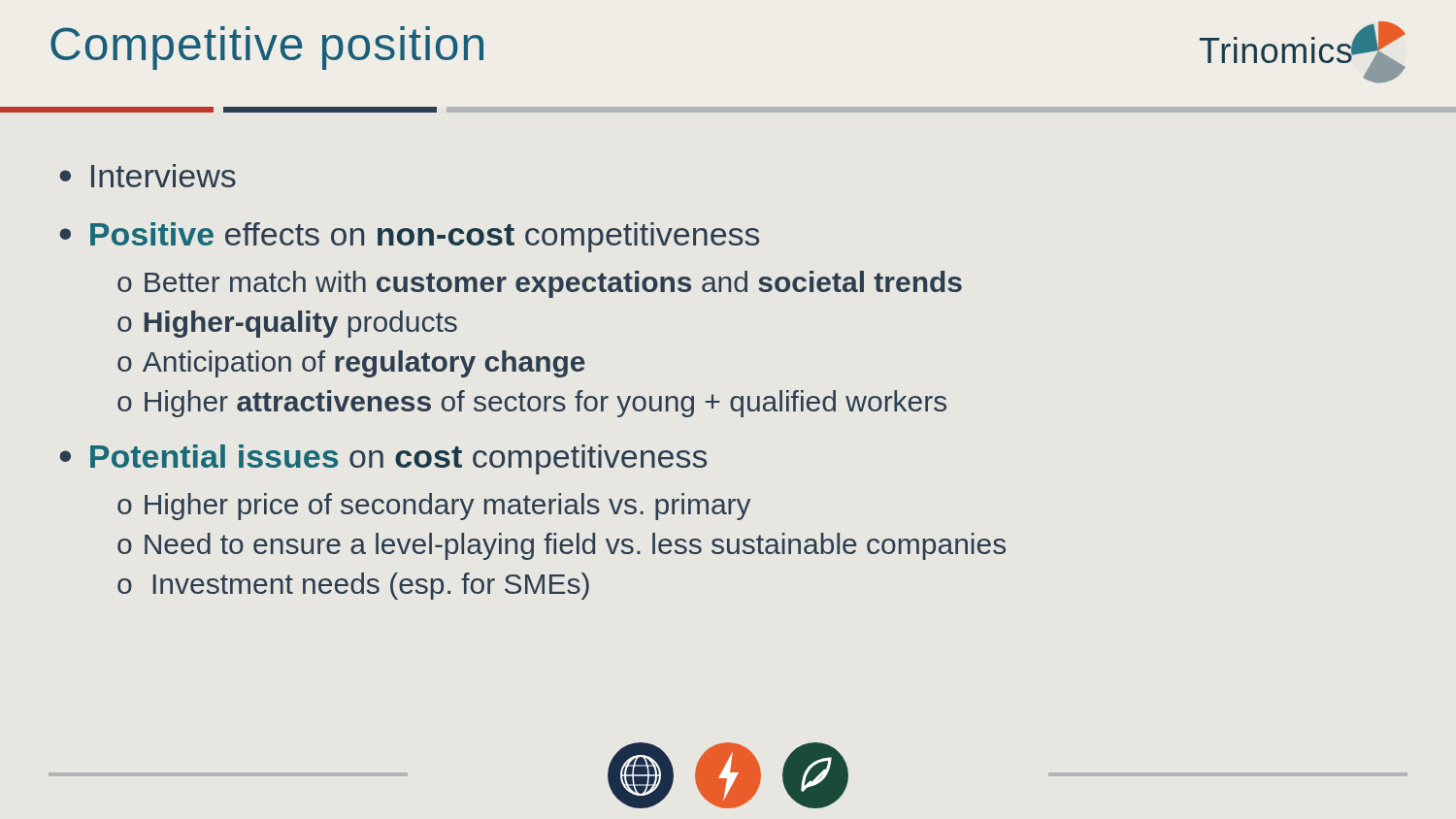Find the passage starting "oHigher-quality products"
This screenshot has height=819, width=1456.
pyautogui.click(x=287, y=322)
